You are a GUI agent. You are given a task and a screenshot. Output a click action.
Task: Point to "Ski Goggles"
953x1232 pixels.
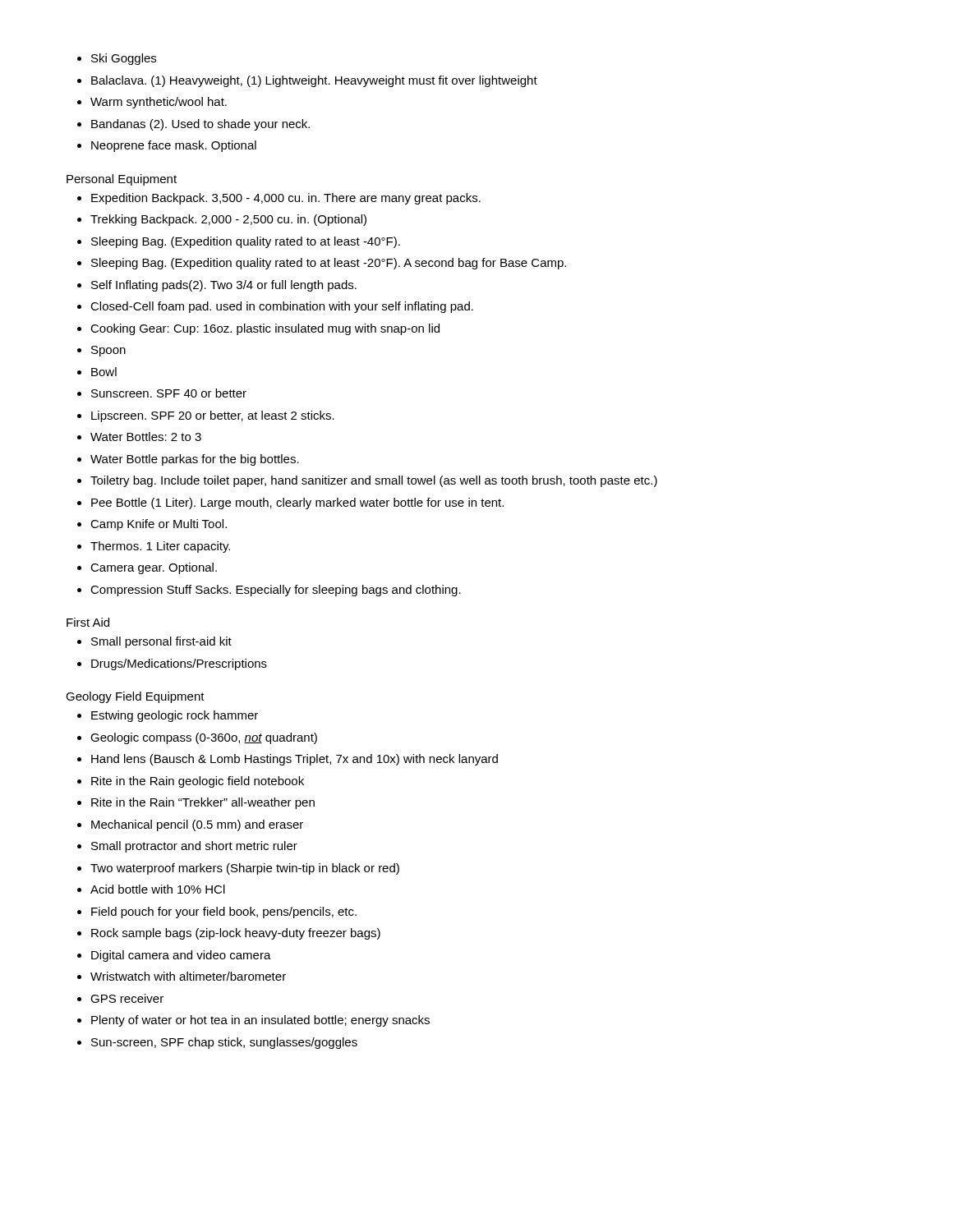coord(117,59)
